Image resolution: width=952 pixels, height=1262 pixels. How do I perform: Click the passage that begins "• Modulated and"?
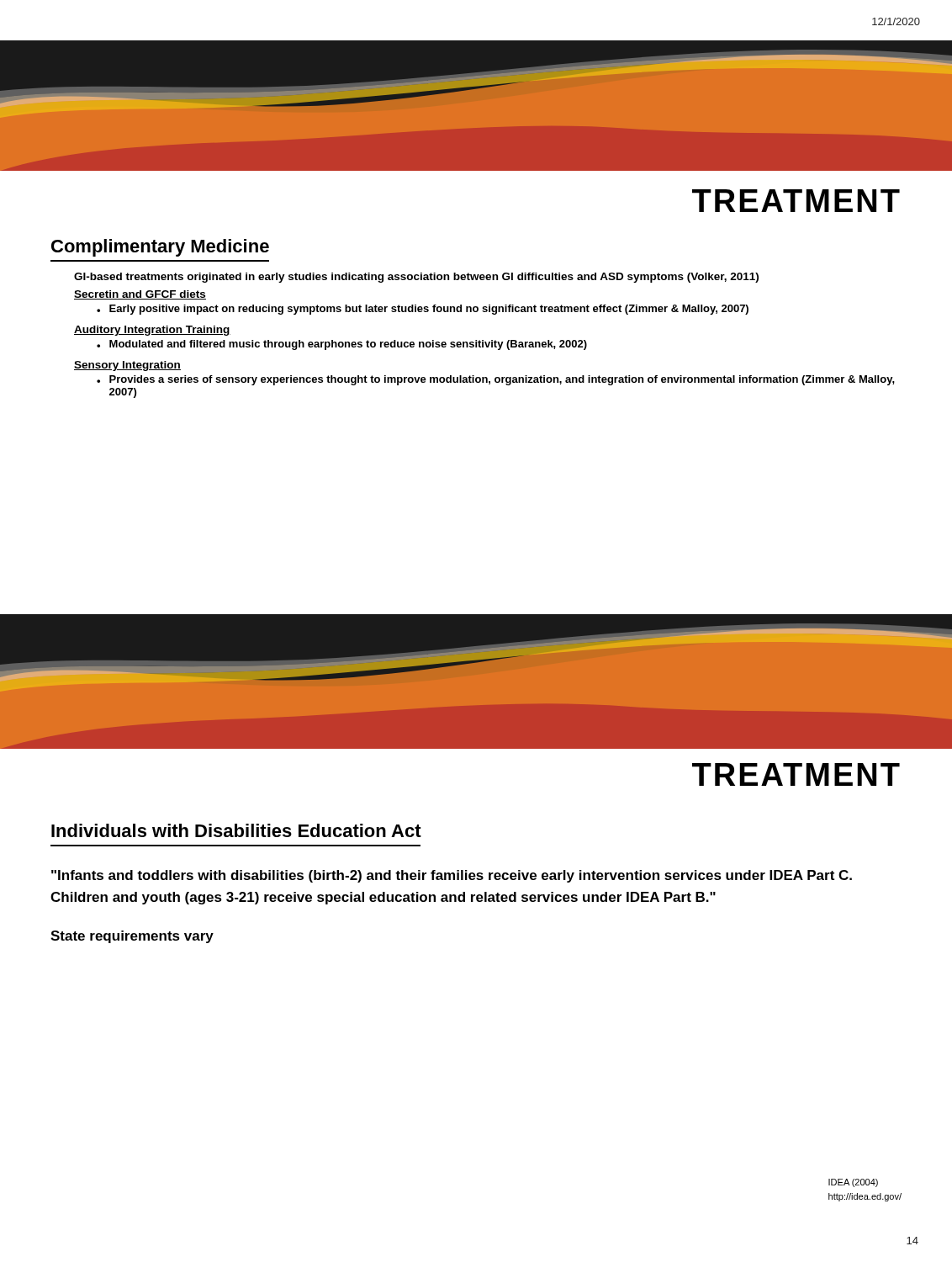click(x=498, y=345)
